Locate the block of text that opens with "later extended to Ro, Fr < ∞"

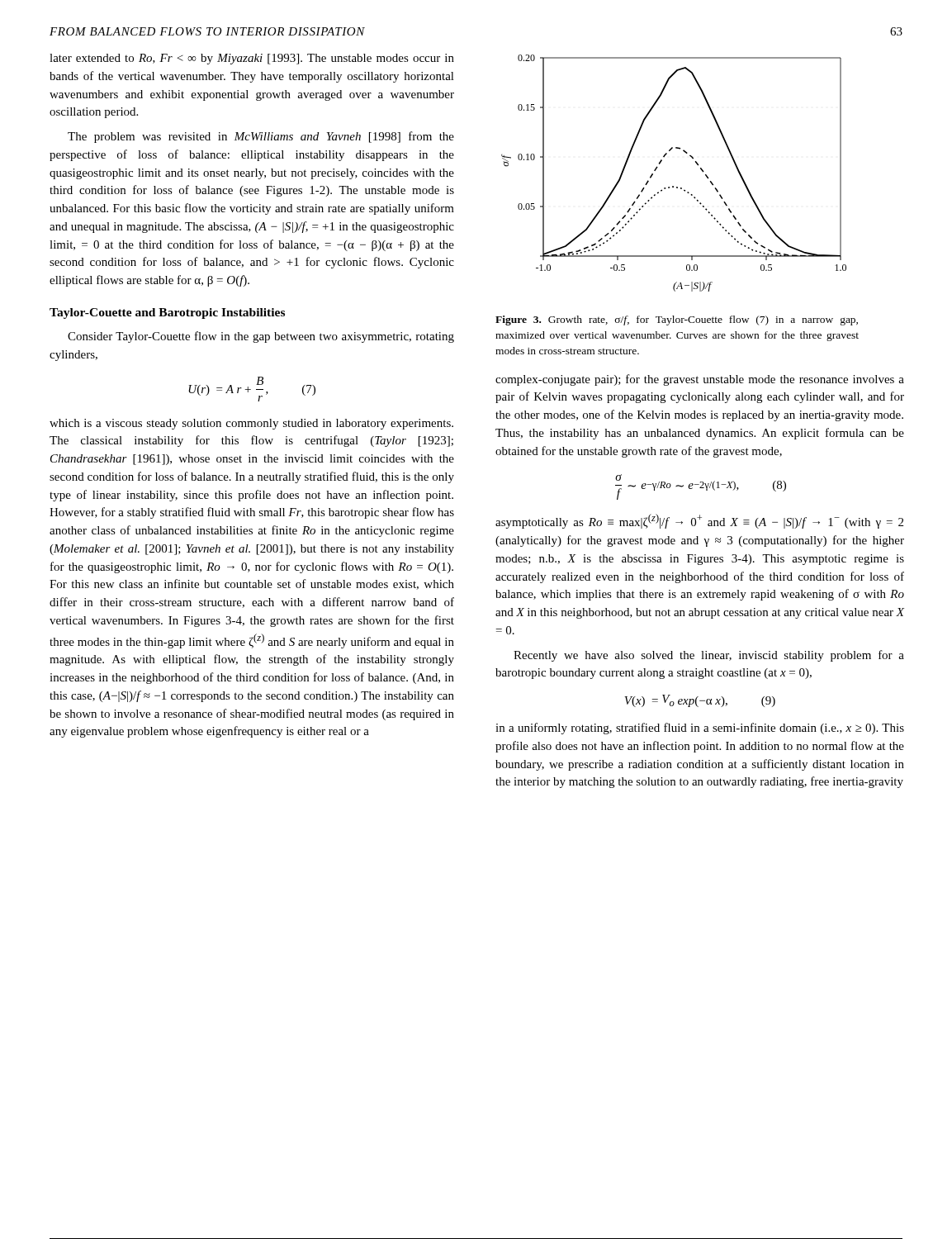pos(252,85)
